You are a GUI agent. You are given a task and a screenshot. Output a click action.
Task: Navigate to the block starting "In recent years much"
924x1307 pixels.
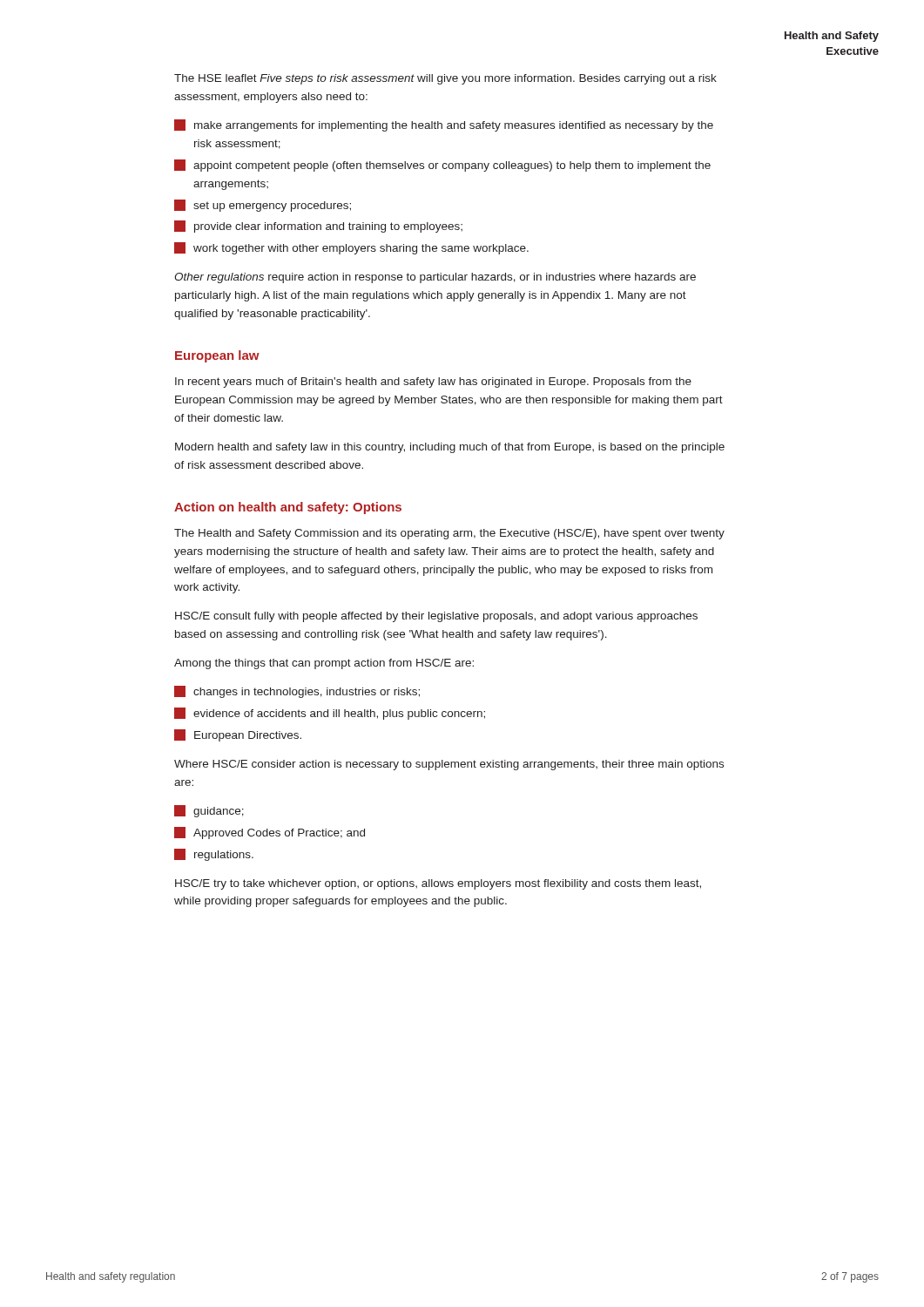pyautogui.click(x=448, y=399)
